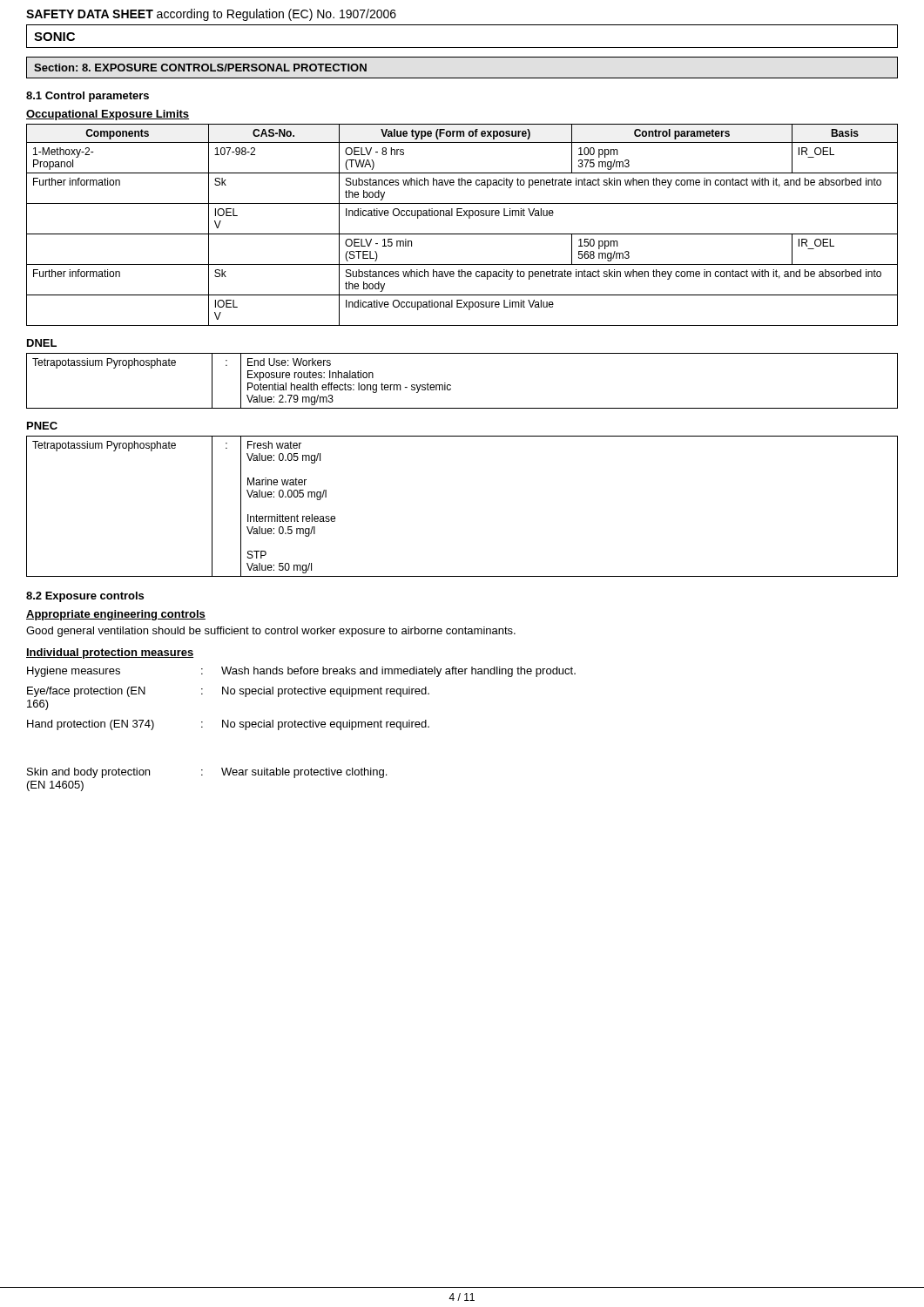The height and width of the screenshot is (1307, 924).
Task: Select the element starting "Occupational Exposure Limits"
Action: pyautogui.click(x=108, y=114)
